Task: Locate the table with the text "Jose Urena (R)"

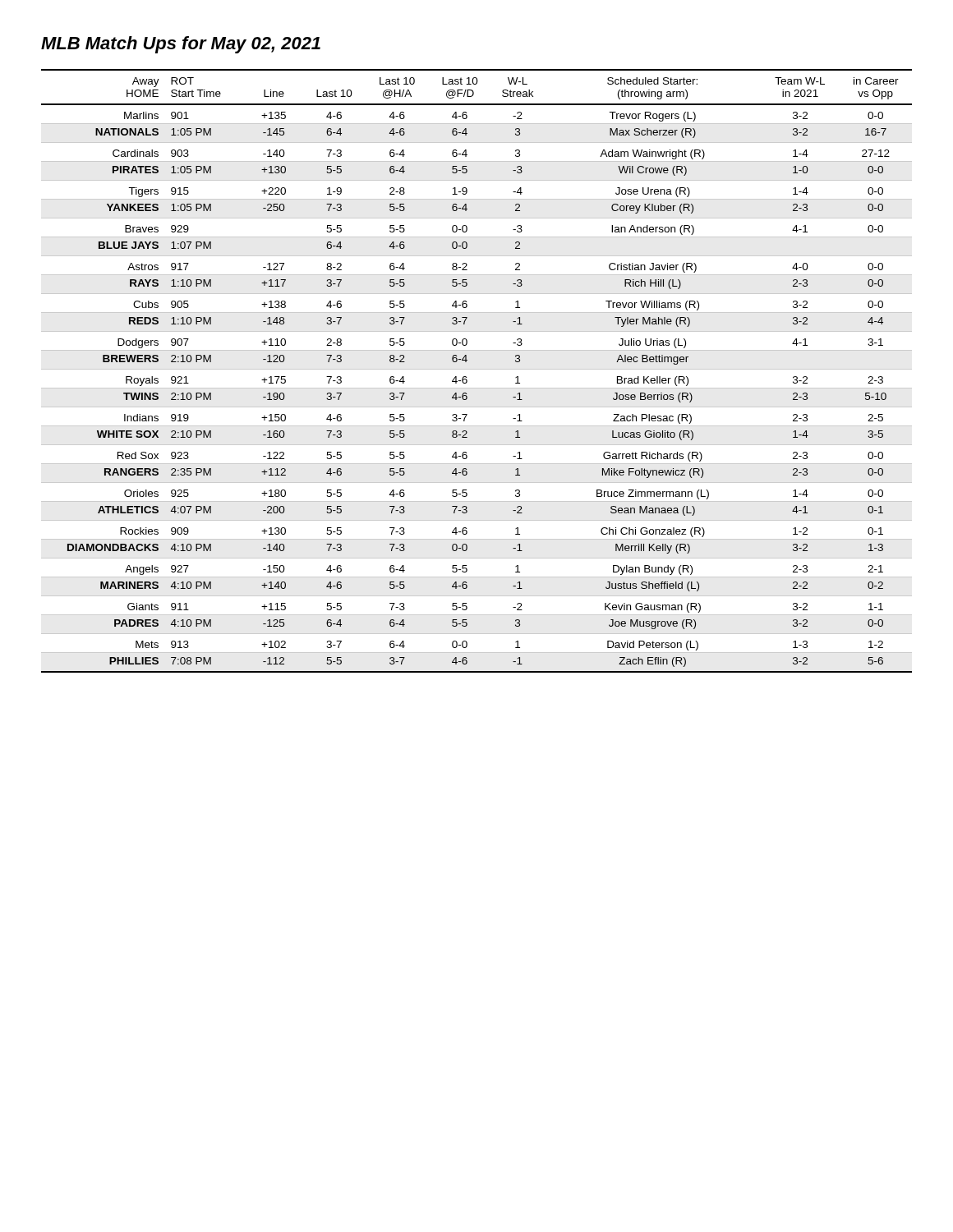Action: (476, 371)
